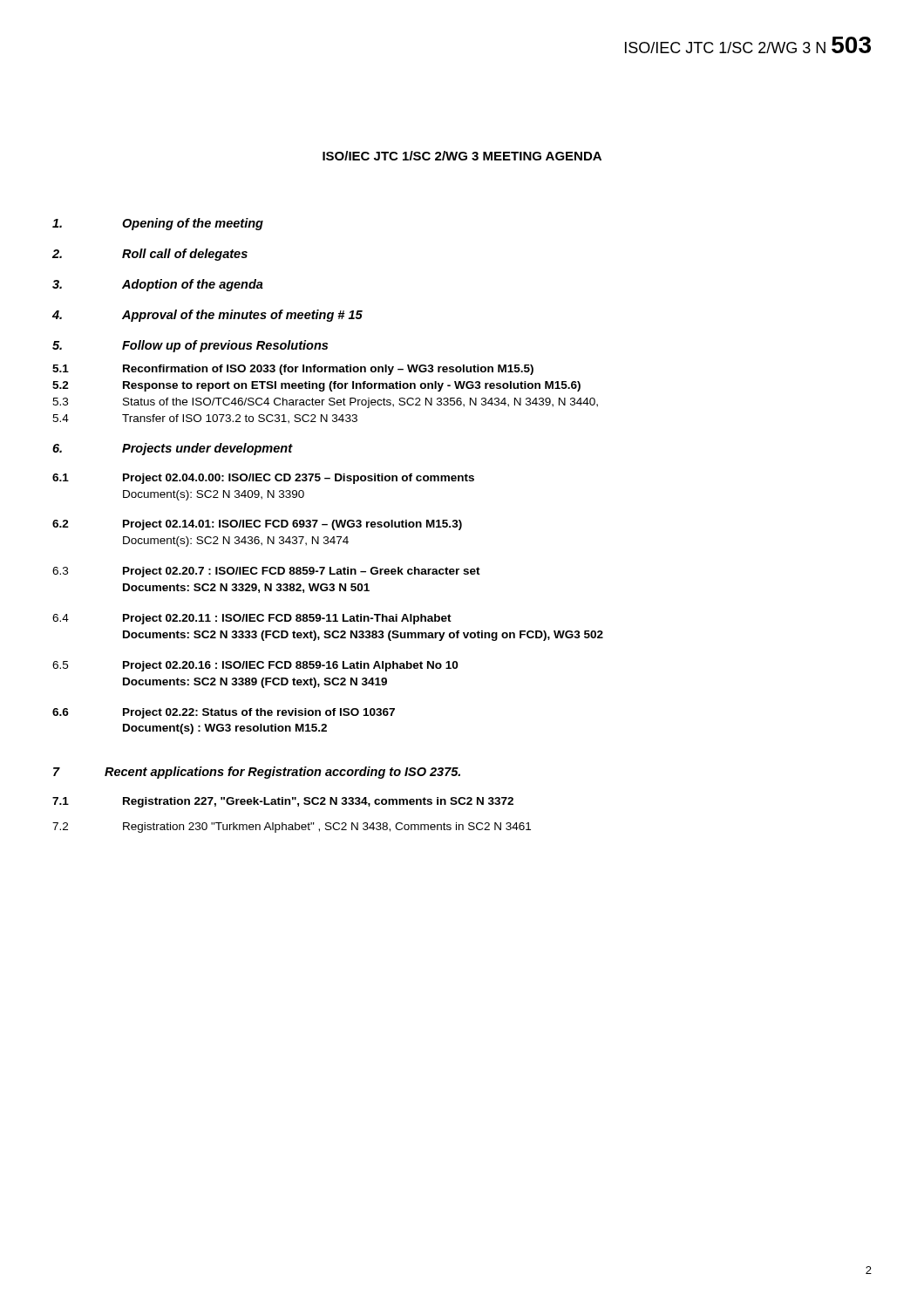Click on the list item that reads "6.6 Project 02.22: Status of"
The width and height of the screenshot is (924, 1308).
pyautogui.click(x=224, y=713)
